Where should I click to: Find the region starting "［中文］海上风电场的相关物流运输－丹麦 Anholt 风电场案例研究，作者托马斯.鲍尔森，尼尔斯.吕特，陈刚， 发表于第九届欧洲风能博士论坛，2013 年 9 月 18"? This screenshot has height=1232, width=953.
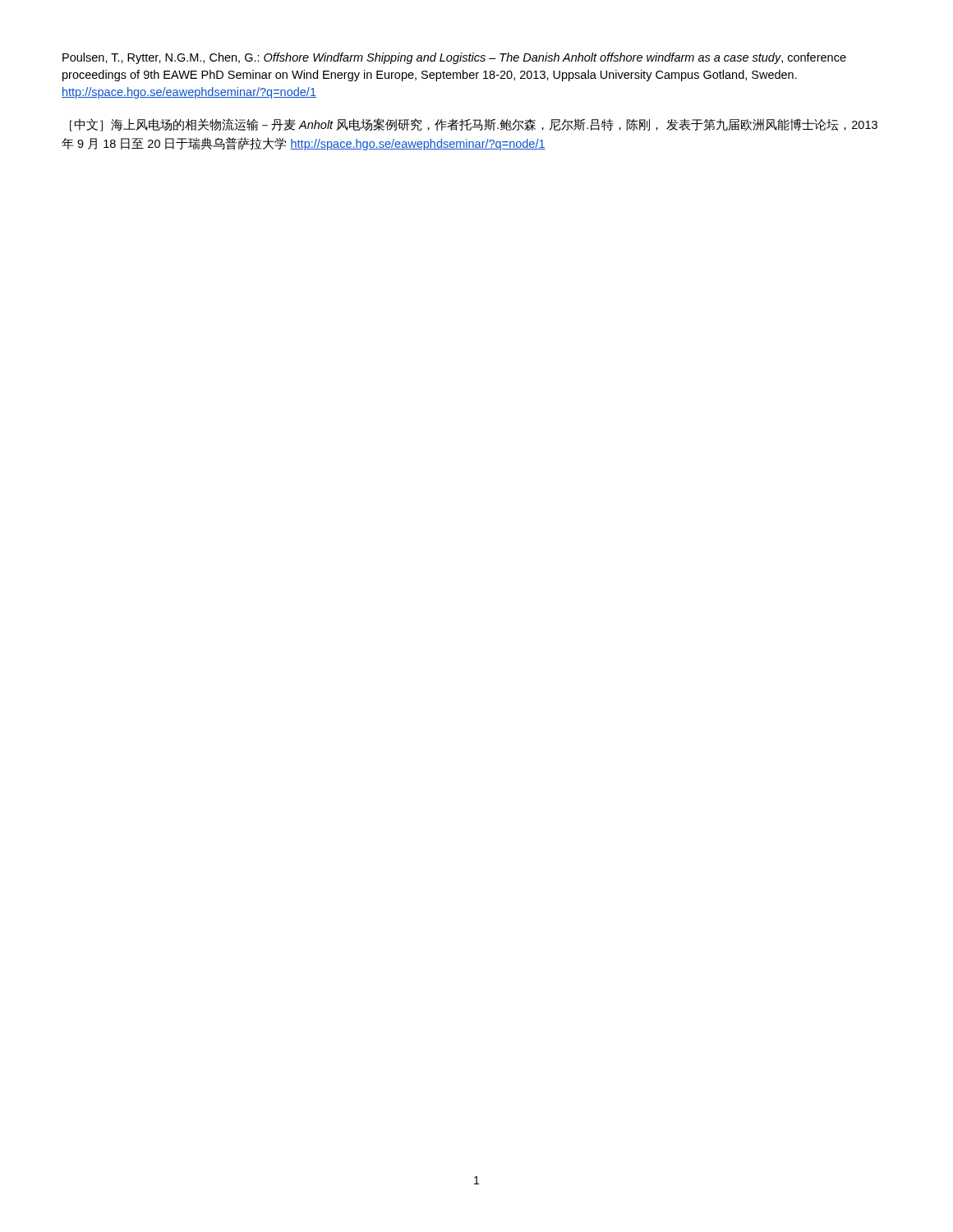pos(470,134)
